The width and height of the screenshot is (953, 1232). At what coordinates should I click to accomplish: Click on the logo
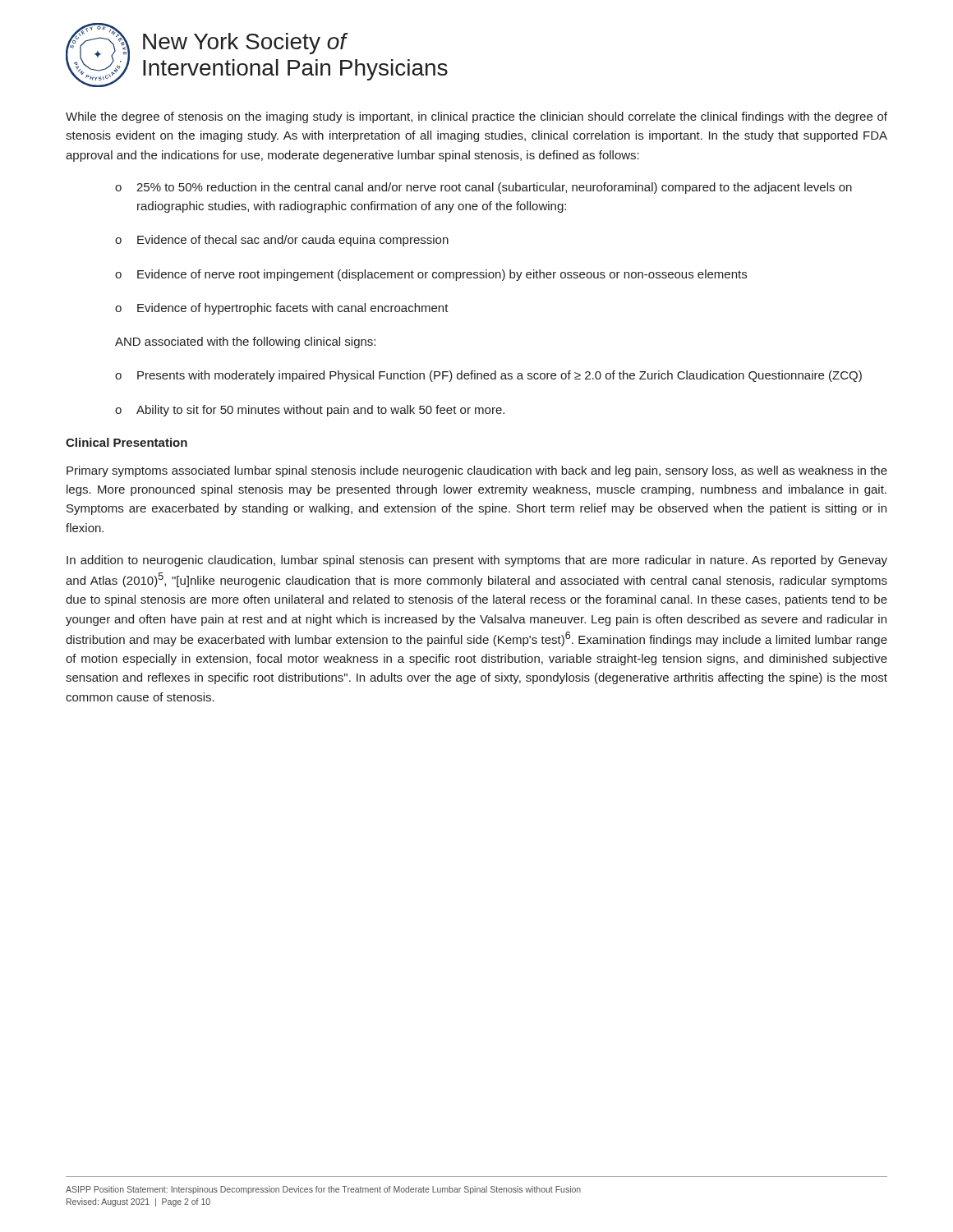coord(98,55)
